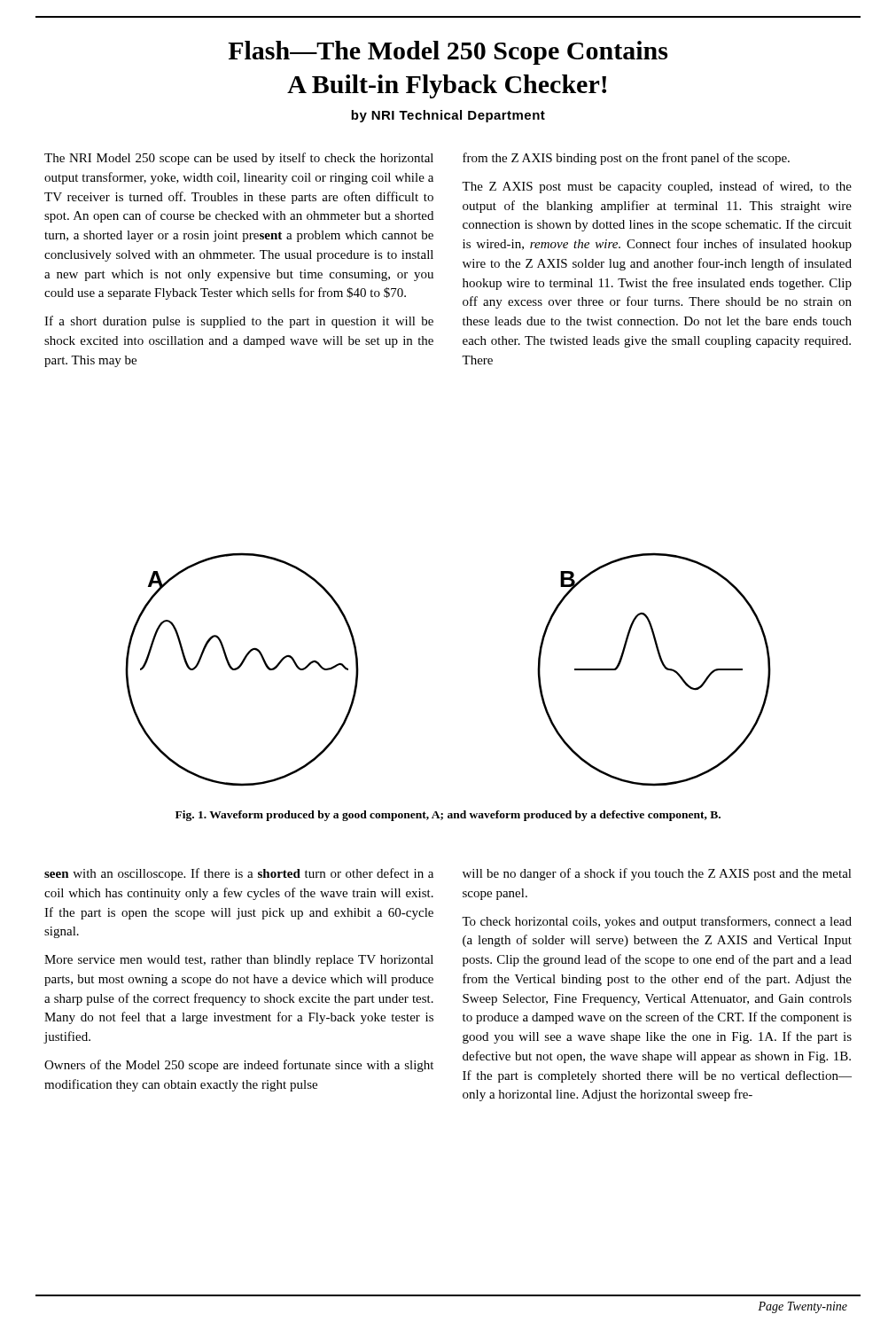Viewport: 896px width, 1330px height.
Task: Find the text block that reads "The NRI Model 250 scope can be"
Action: tap(239, 259)
